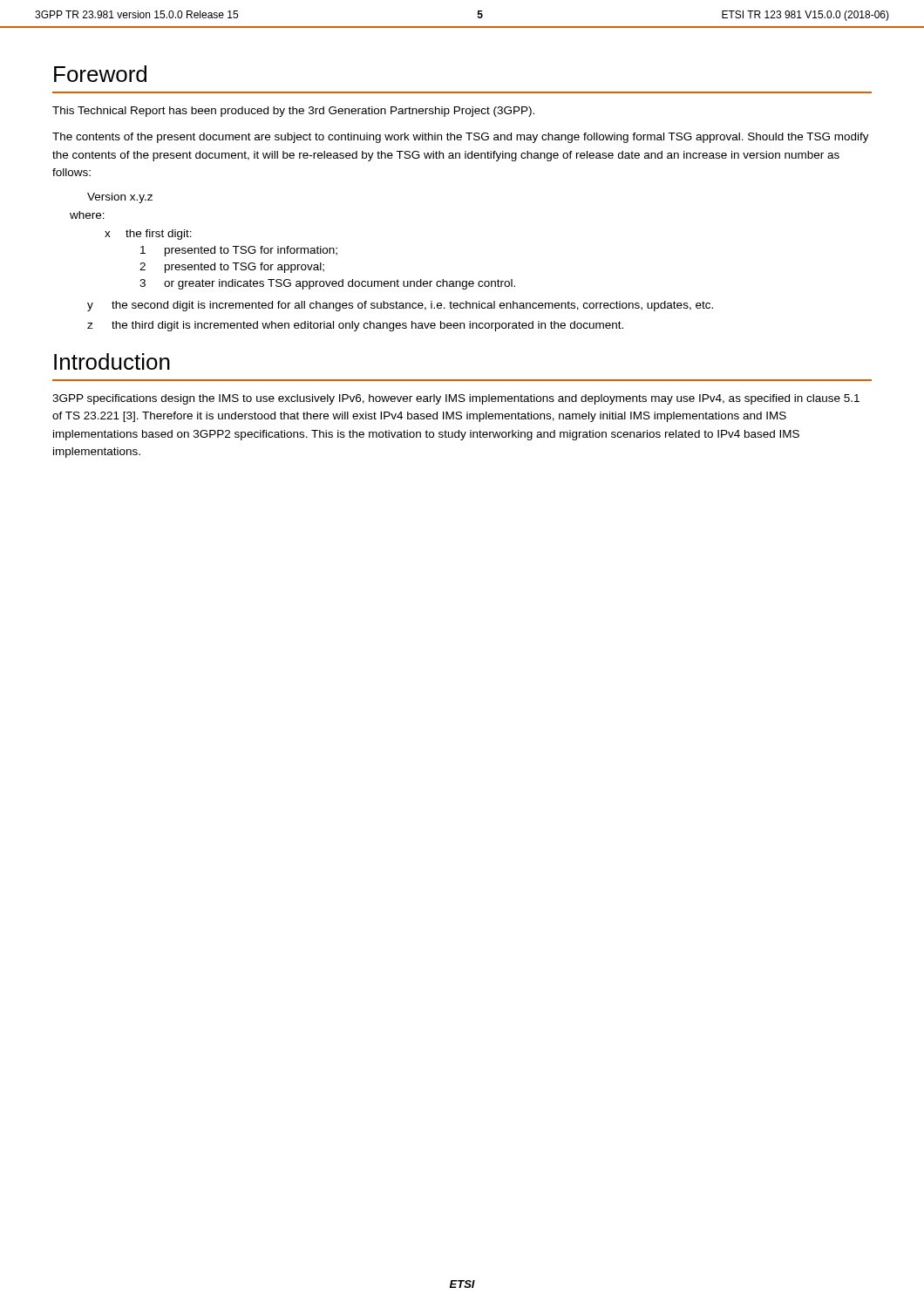Click on the list item that says "3 or greater indicates TSG approved"
Image resolution: width=924 pixels, height=1308 pixels.
tap(328, 283)
